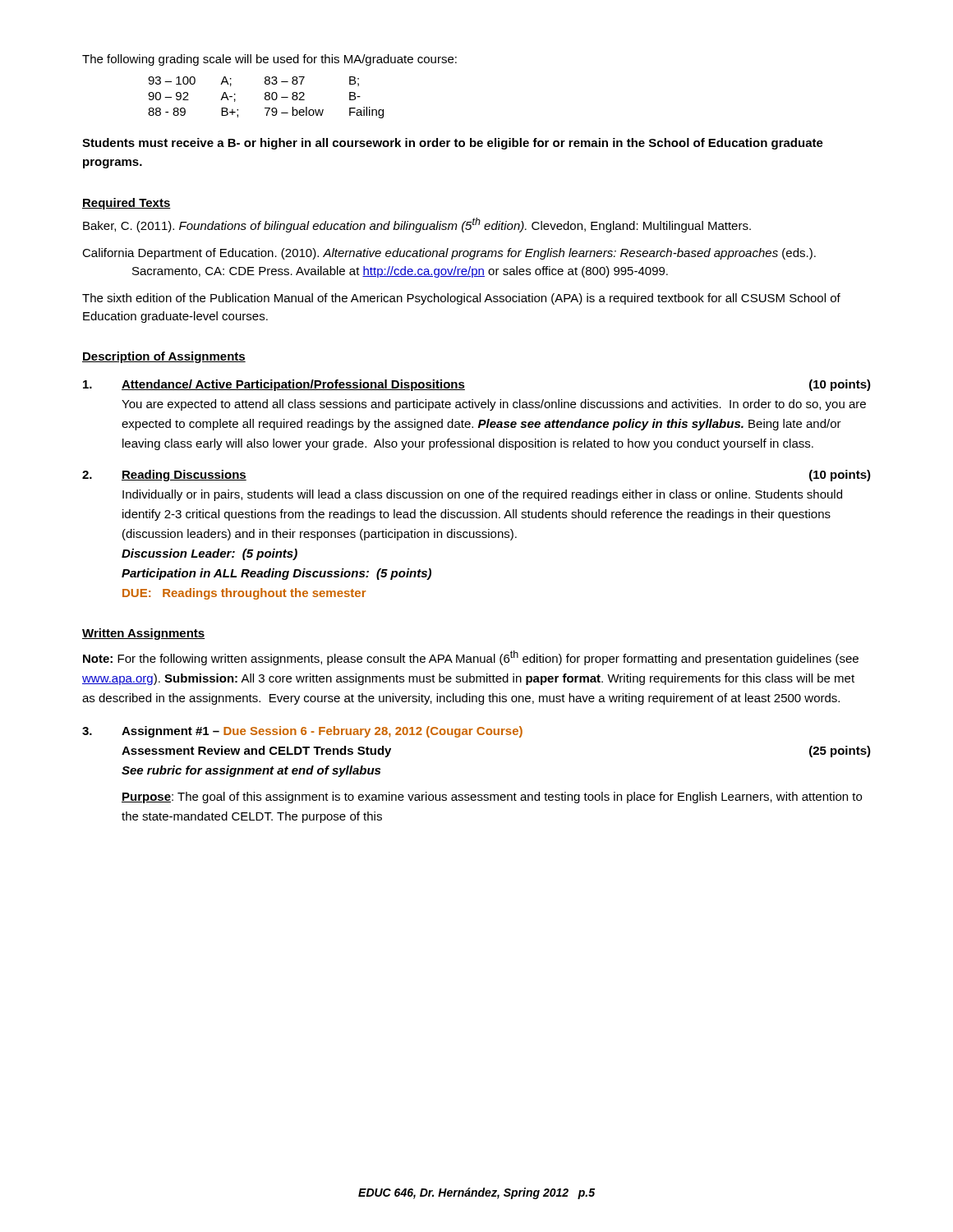Point to the block beginning "The following grading scale will"

(x=270, y=59)
